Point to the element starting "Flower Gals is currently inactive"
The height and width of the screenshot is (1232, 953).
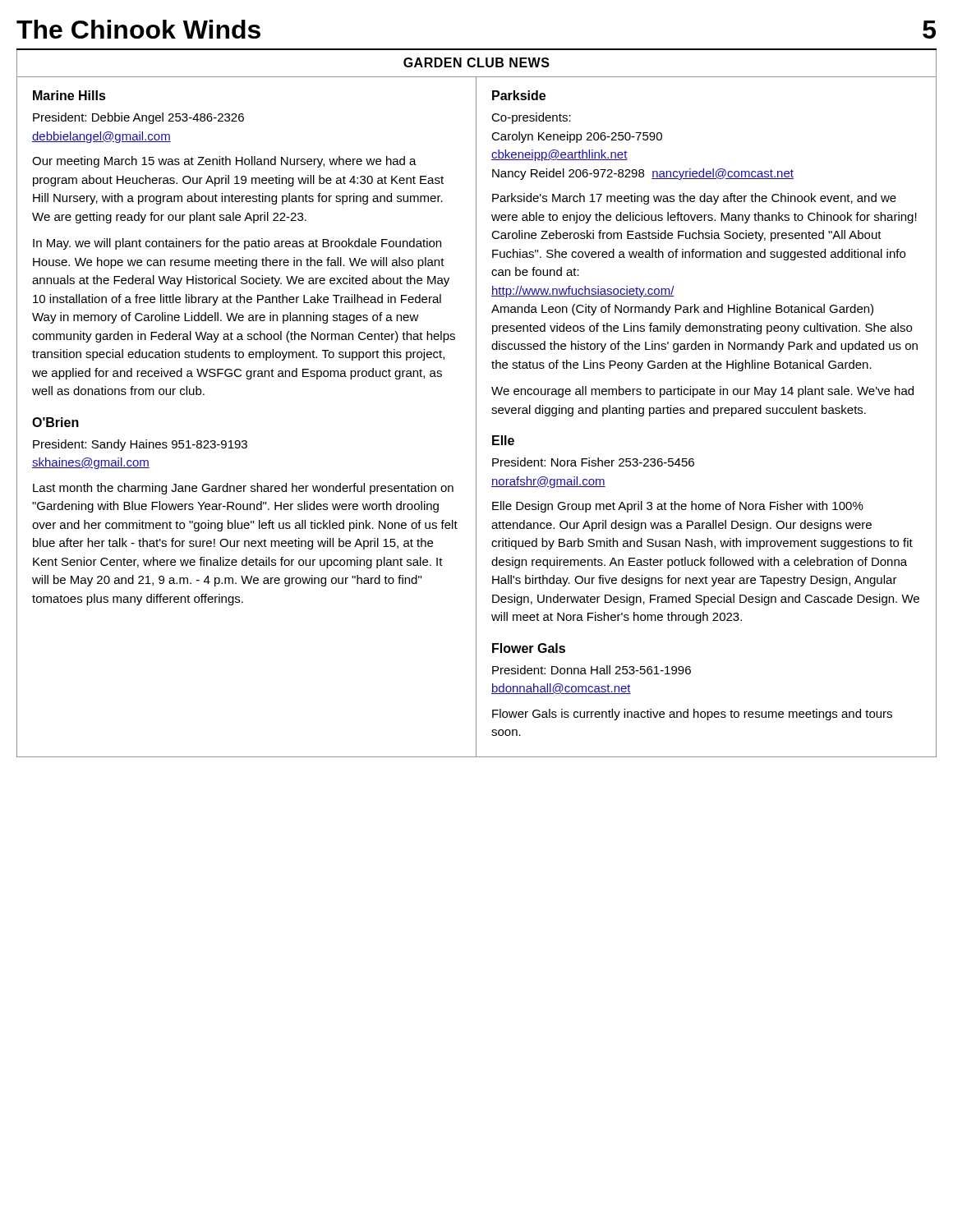706,723
